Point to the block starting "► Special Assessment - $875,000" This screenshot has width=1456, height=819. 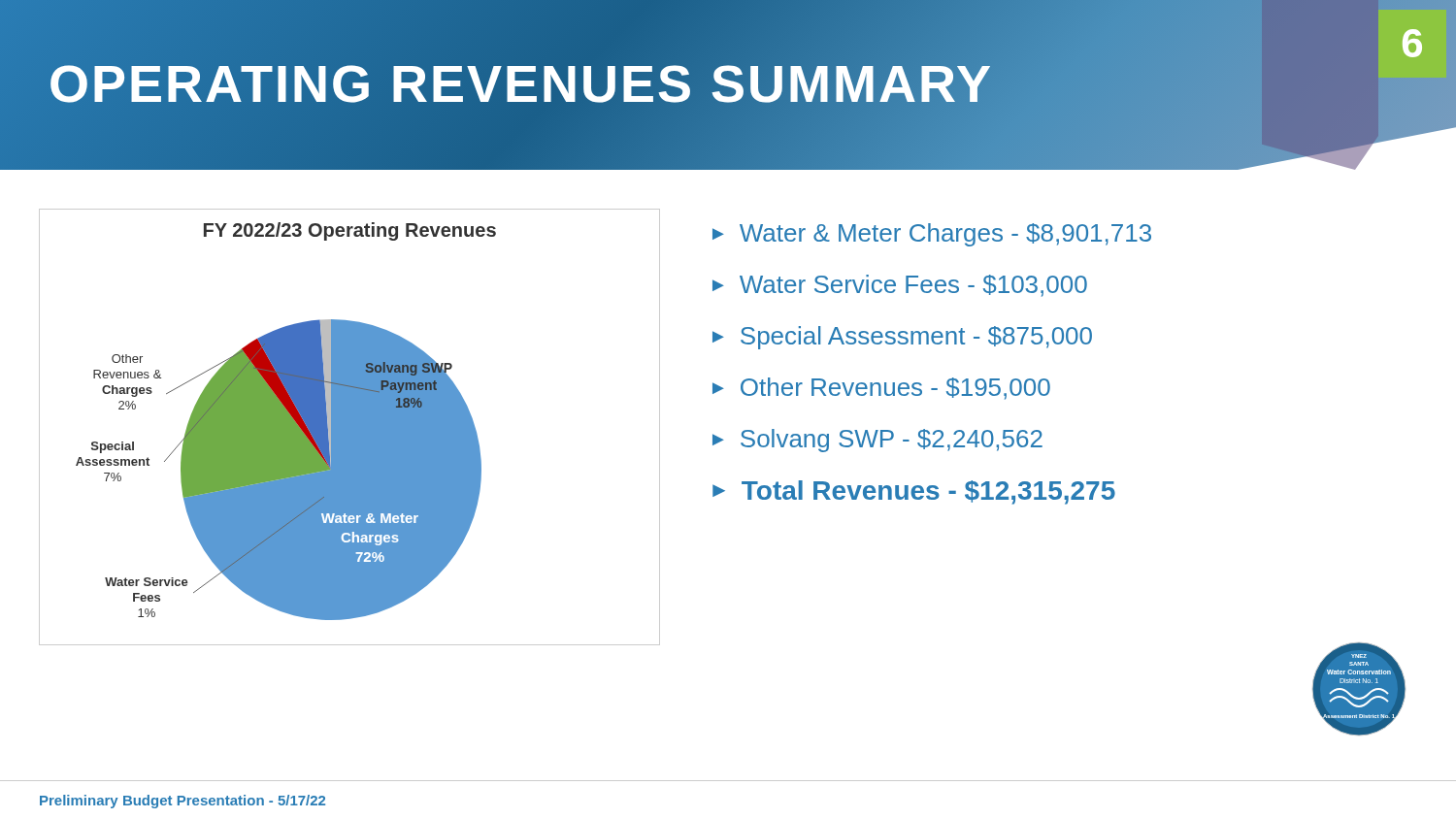click(901, 336)
